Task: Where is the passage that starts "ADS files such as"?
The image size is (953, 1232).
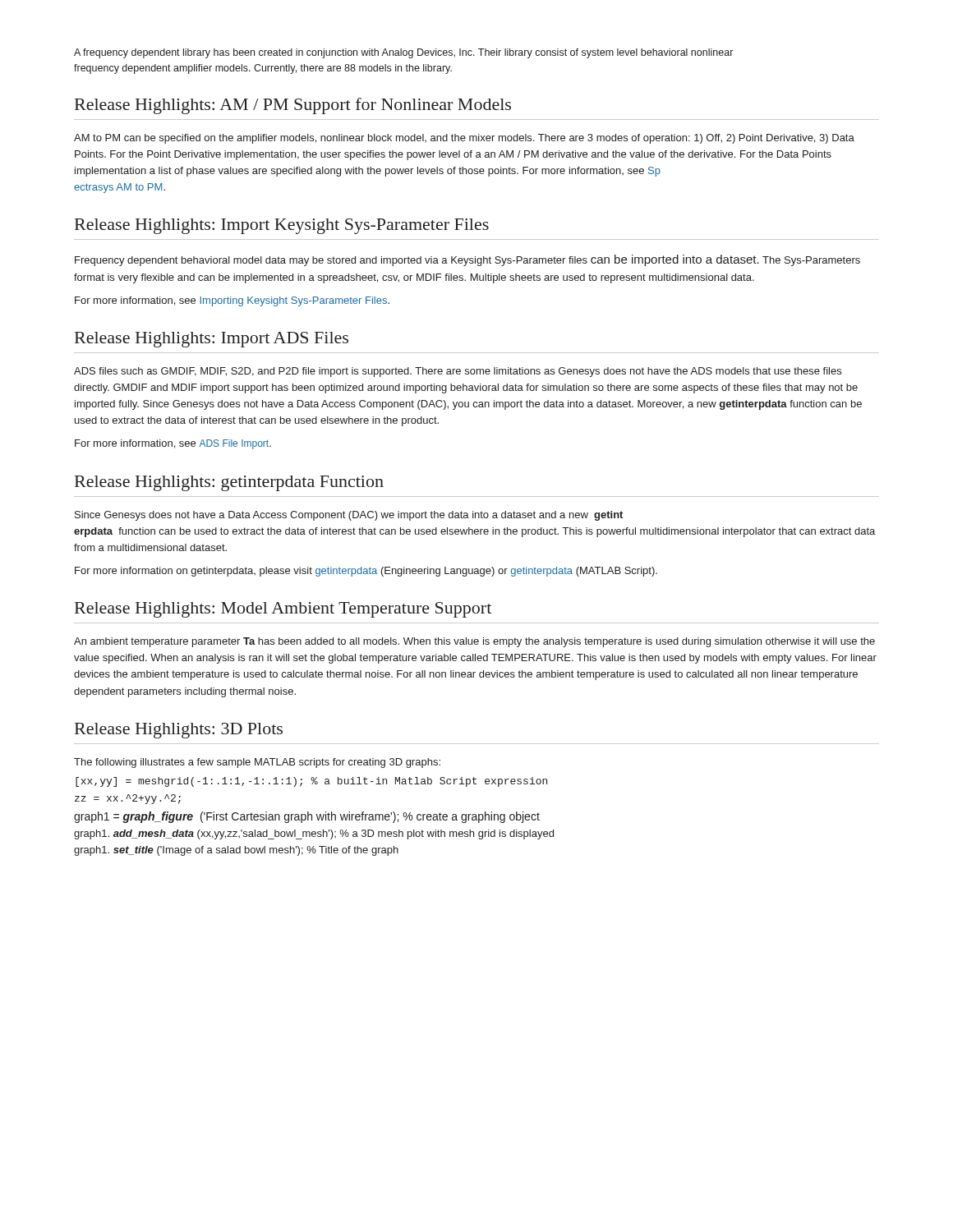Action: click(468, 396)
